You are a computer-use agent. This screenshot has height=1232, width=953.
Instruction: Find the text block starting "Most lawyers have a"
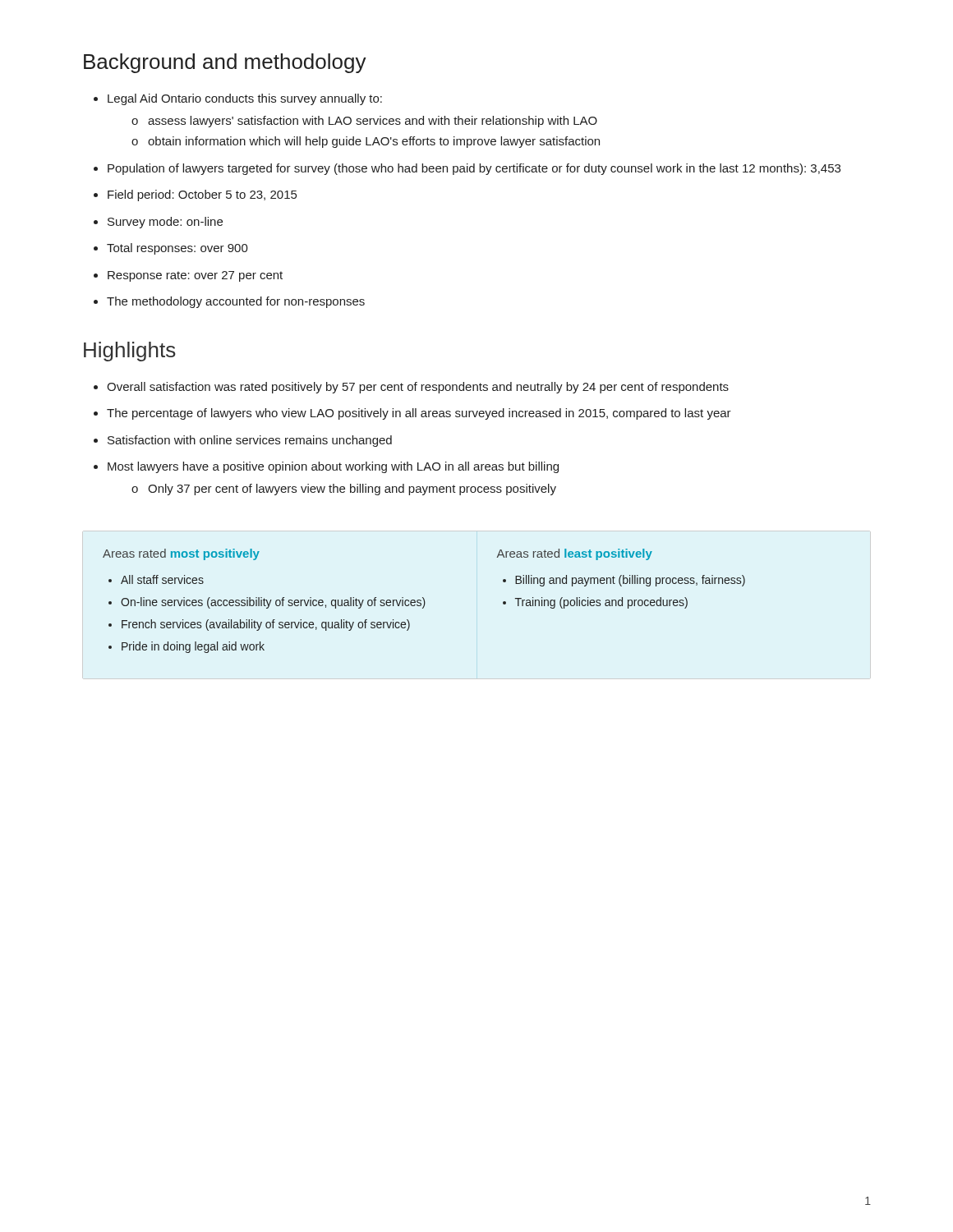click(x=476, y=478)
